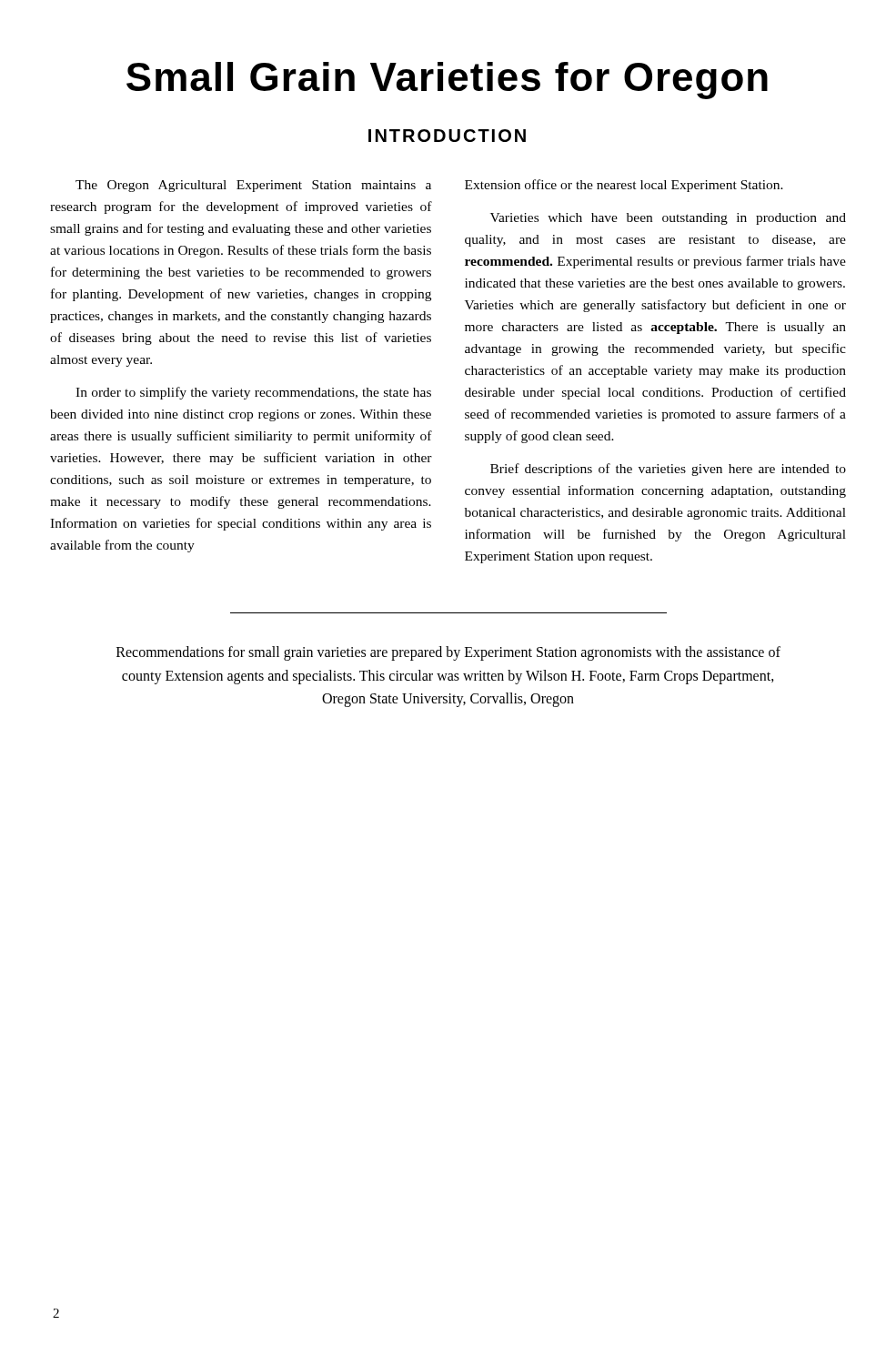The width and height of the screenshot is (896, 1365).
Task: Find the block on this page that starts "The Oregon Agricultural Experiment Station maintains a research"
Action: pyautogui.click(x=253, y=186)
